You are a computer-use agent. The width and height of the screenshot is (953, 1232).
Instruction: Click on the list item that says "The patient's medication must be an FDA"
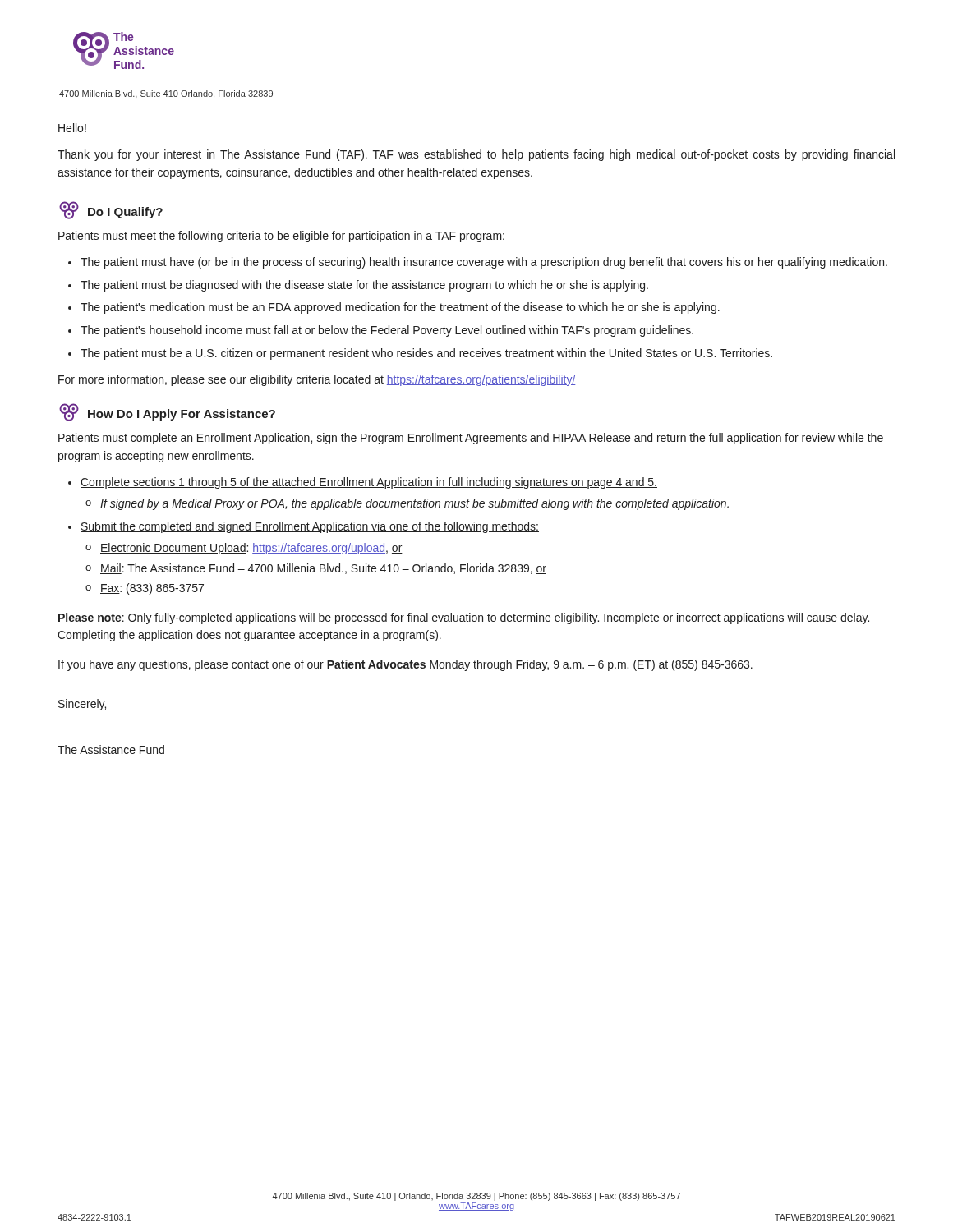coord(400,308)
